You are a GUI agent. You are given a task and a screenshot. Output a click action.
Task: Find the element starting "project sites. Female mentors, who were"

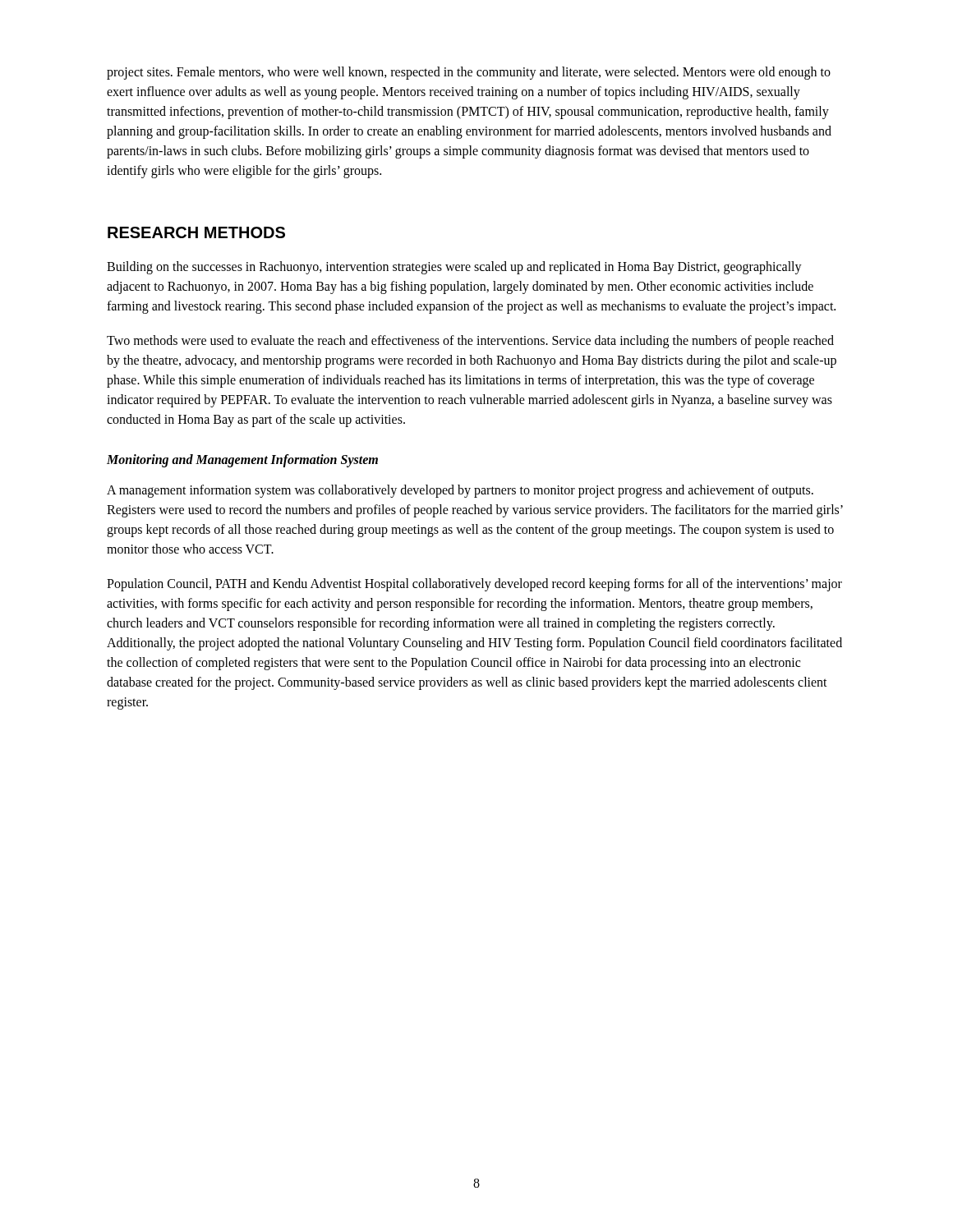click(x=476, y=122)
